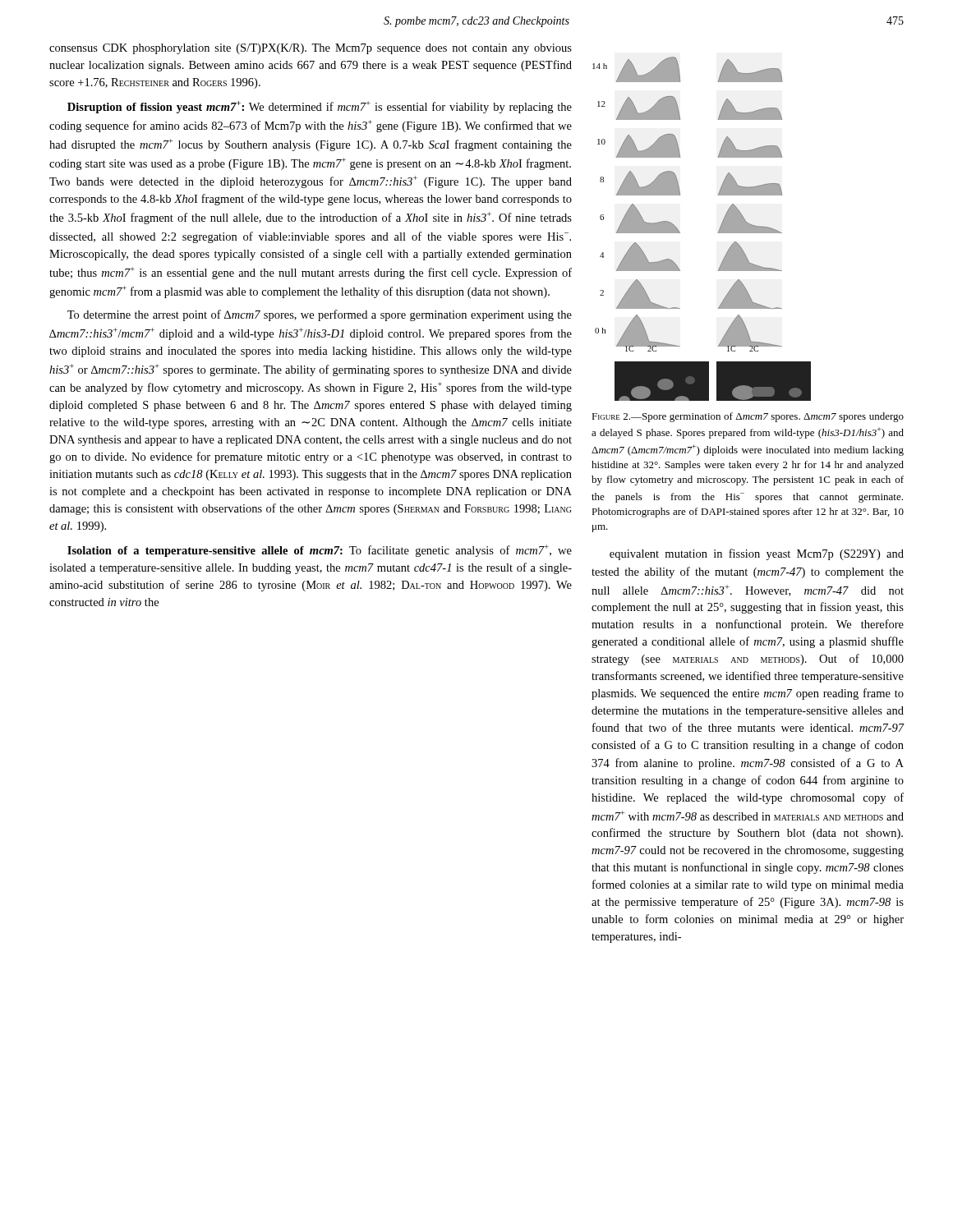953x1232 pixels.
Task: Locate the region starting "Isolation of a temperature-sensitive allele"
Action: coord(311,576)
